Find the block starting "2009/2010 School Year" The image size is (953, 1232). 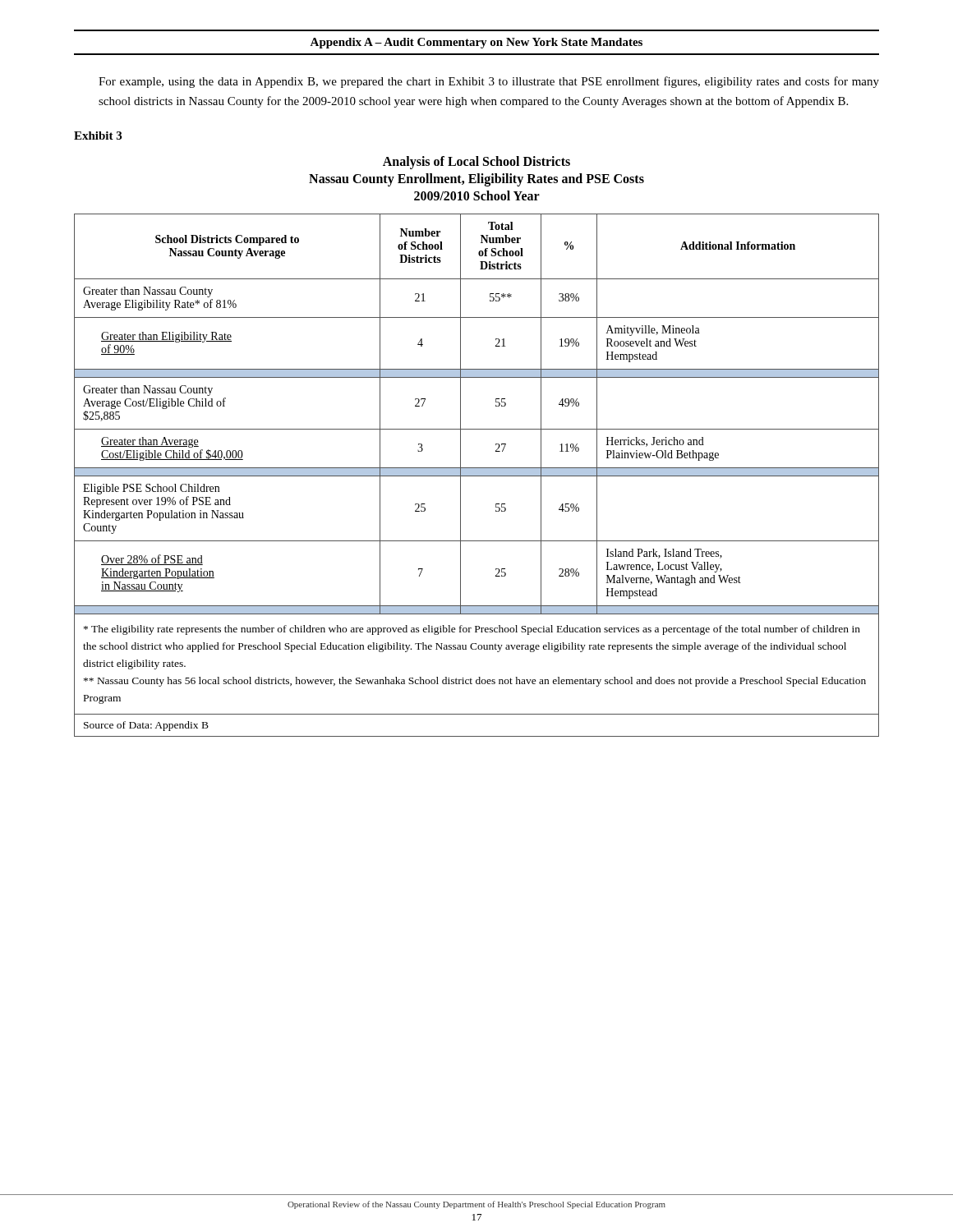click(476, 196)
